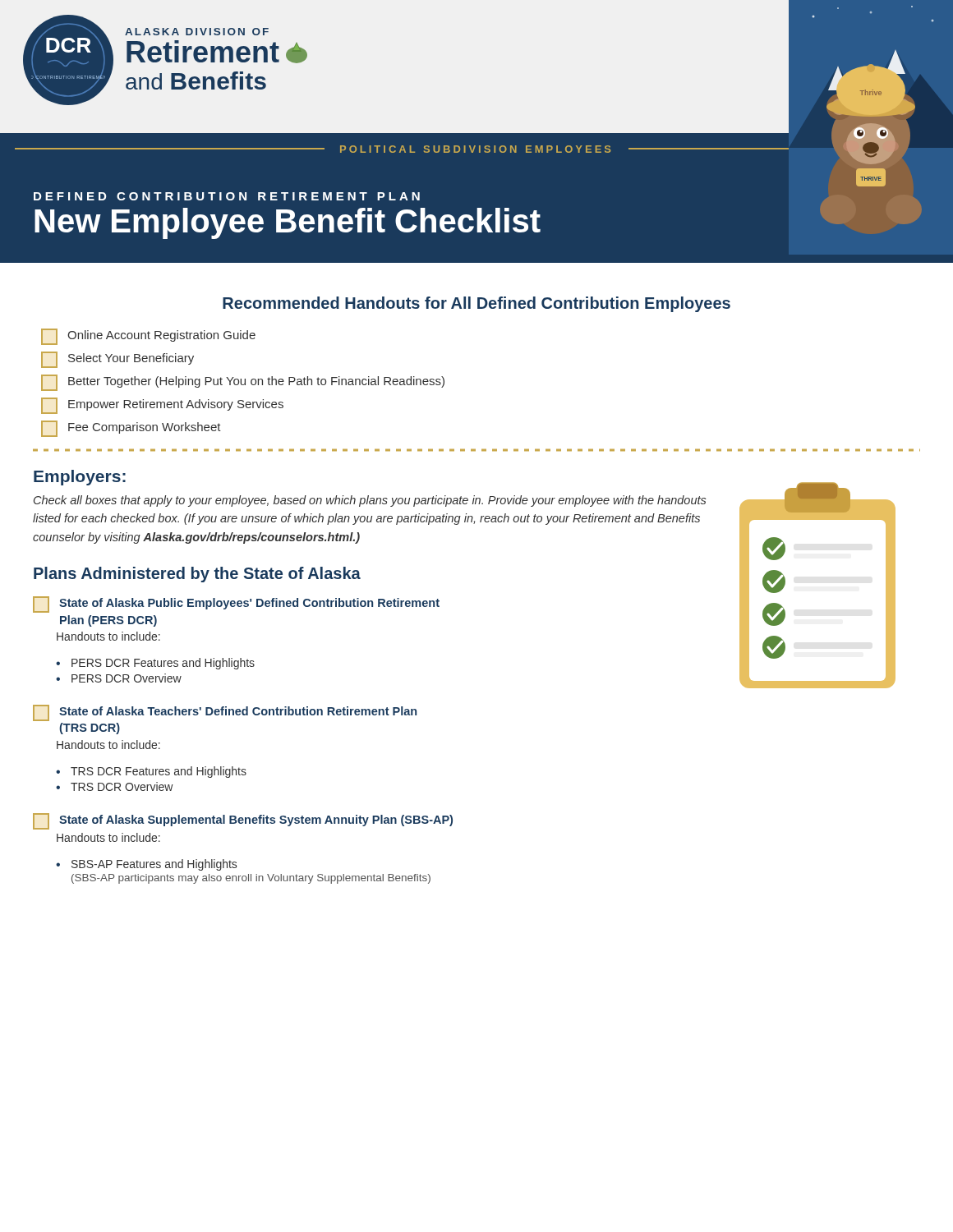Image resolution: width=953 pixels, height=1232 pixels.
Task: Point to the text block starting "State of Alaska Teachers' Defined Contribution Retirement"
Action: [225, 713]
